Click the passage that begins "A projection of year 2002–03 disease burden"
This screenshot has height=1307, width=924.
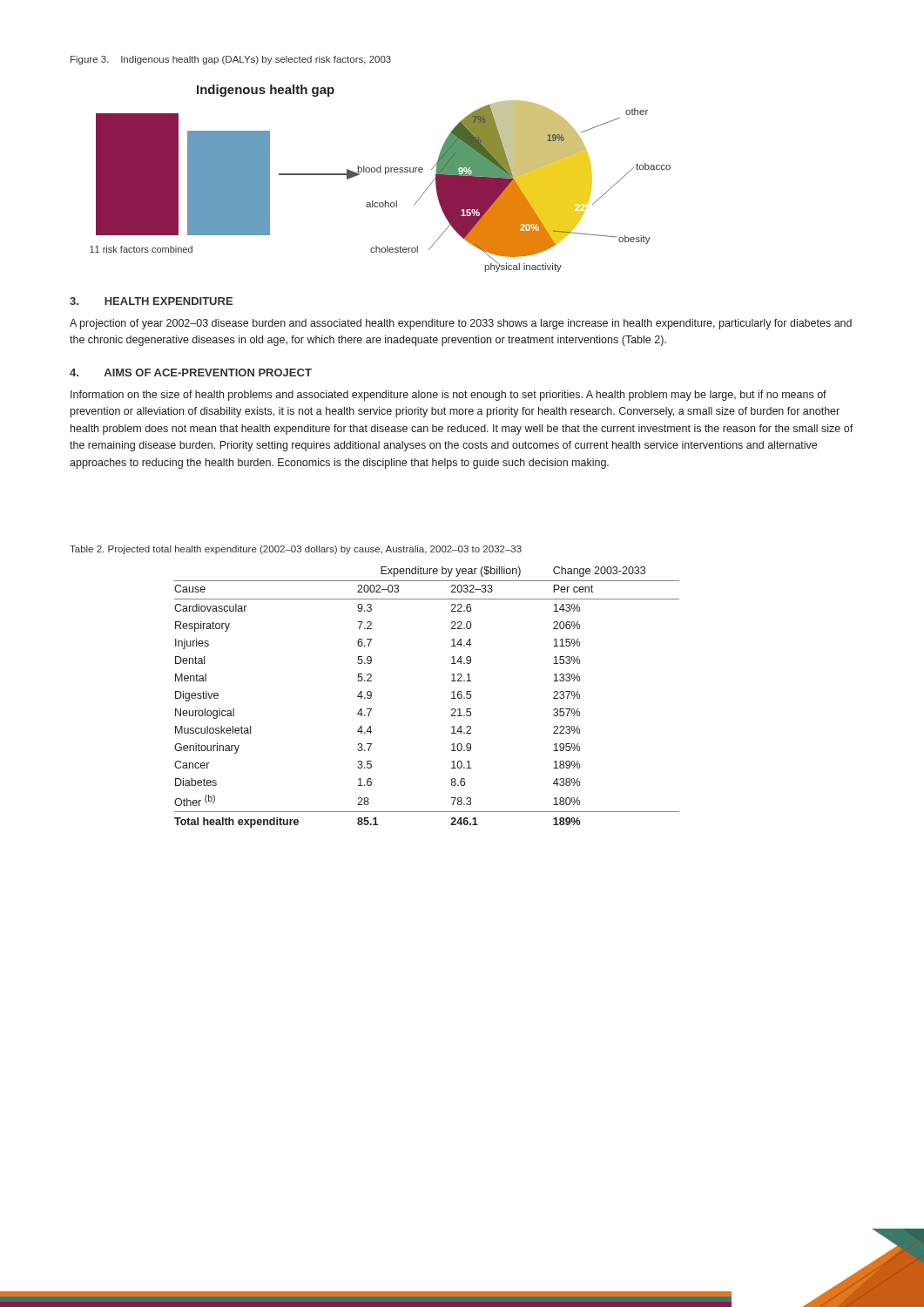[x=461, y=332]
